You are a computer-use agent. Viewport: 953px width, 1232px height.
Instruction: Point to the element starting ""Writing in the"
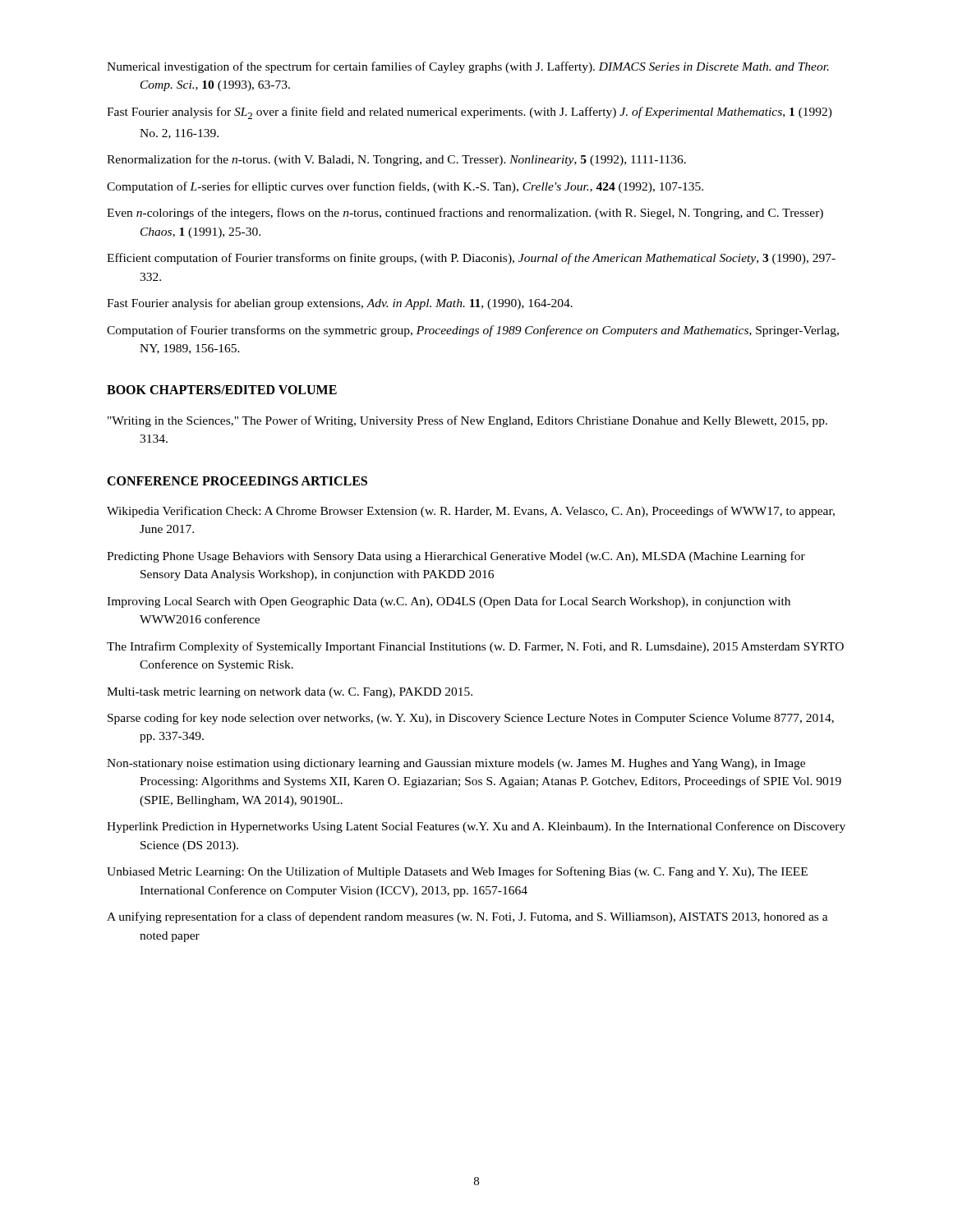click(x=467, y=429)
